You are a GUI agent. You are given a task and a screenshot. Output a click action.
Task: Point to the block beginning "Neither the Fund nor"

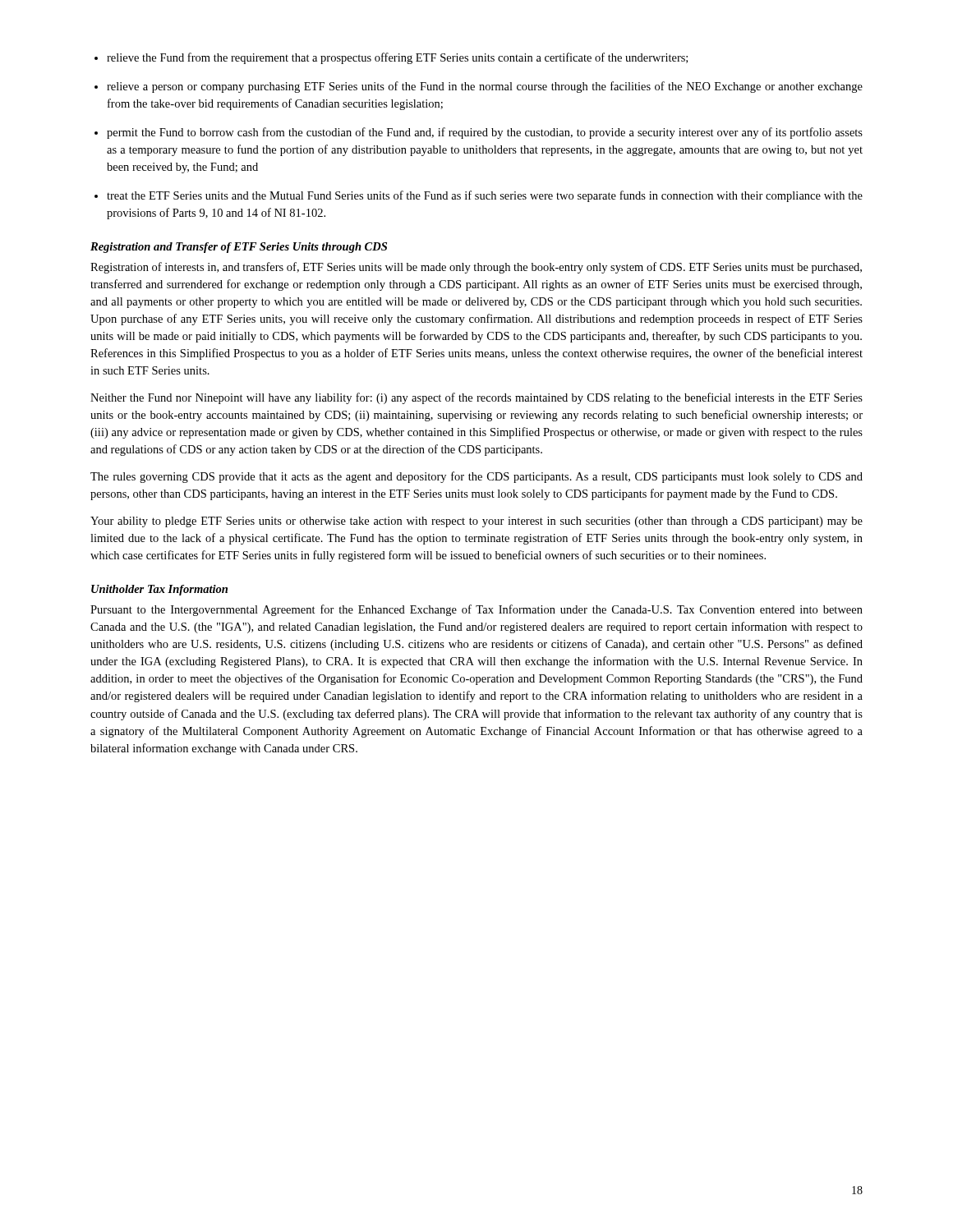point(476,424)
